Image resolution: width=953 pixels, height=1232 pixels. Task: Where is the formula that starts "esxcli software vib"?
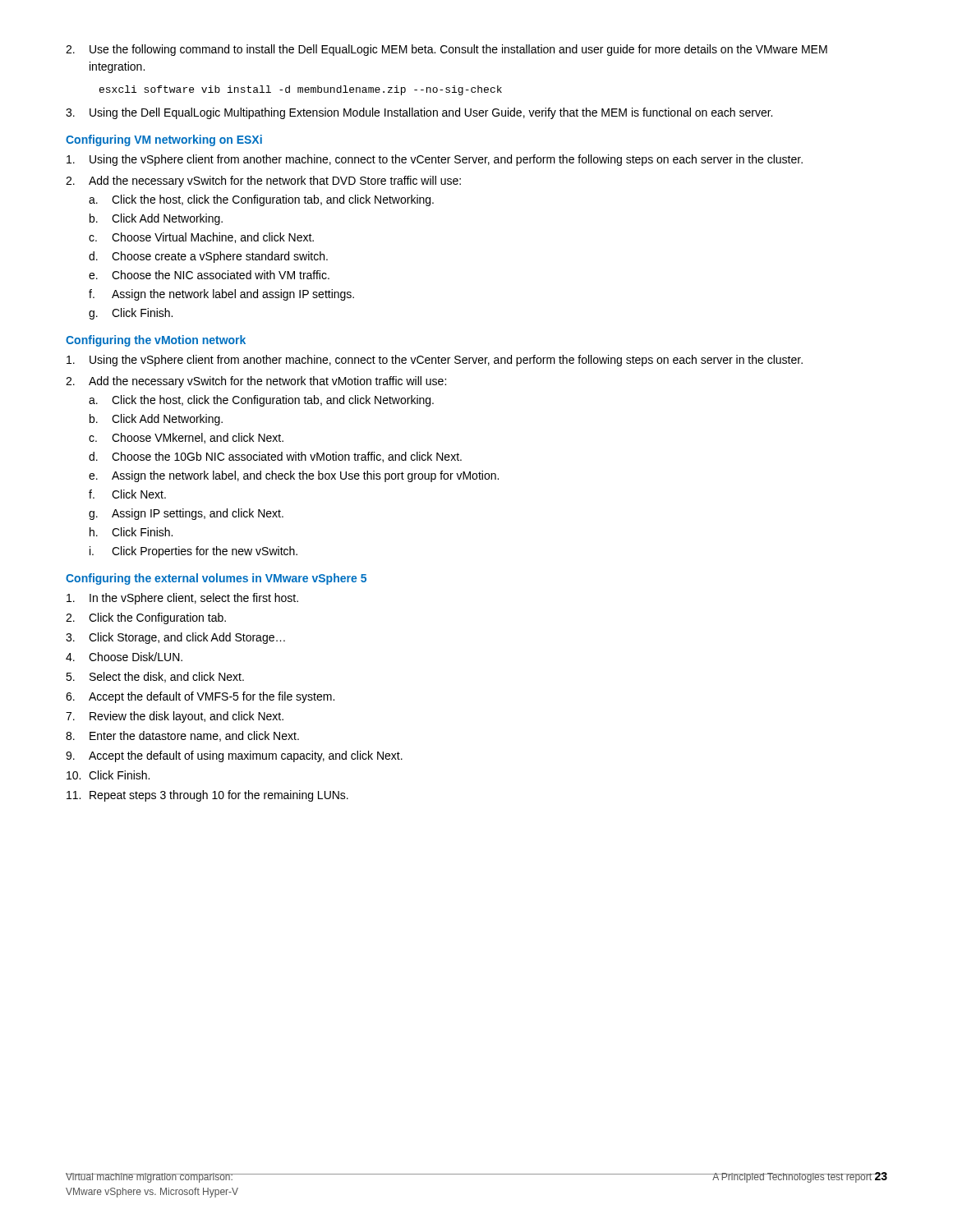tap(300, 90)
